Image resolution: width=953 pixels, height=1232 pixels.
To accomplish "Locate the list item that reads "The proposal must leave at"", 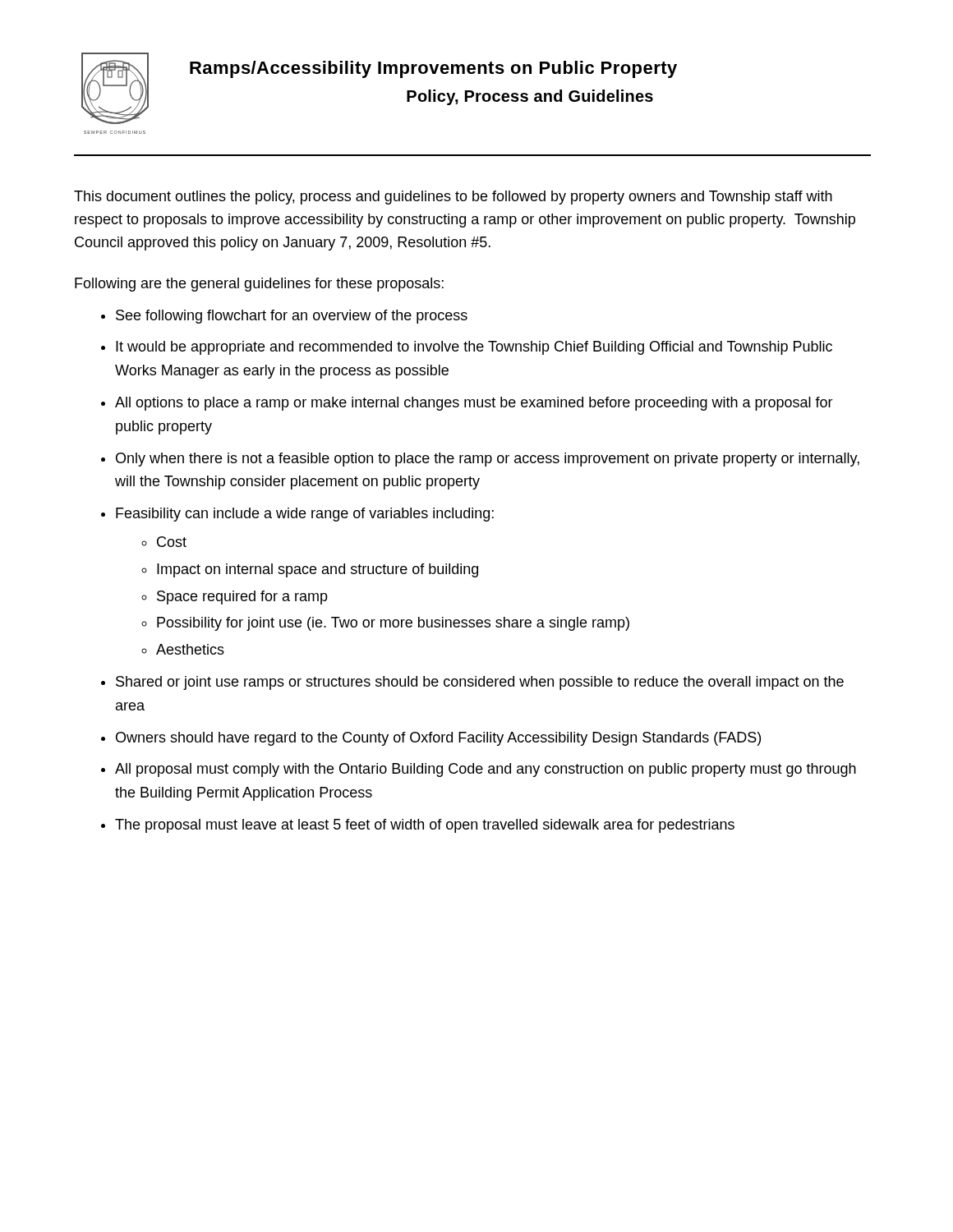I will (425, 825).
